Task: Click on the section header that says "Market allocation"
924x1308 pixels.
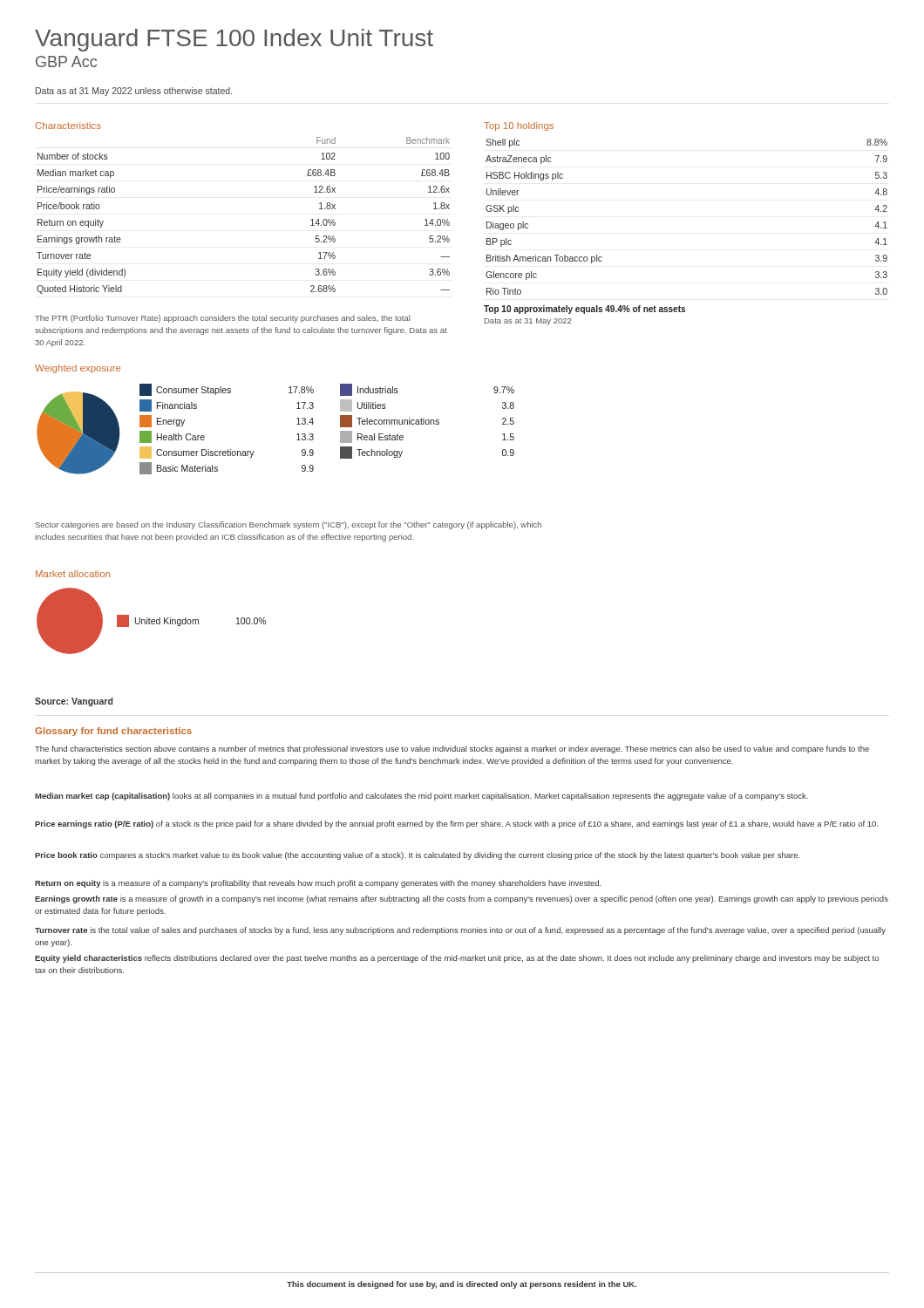Action: (73, 574)
